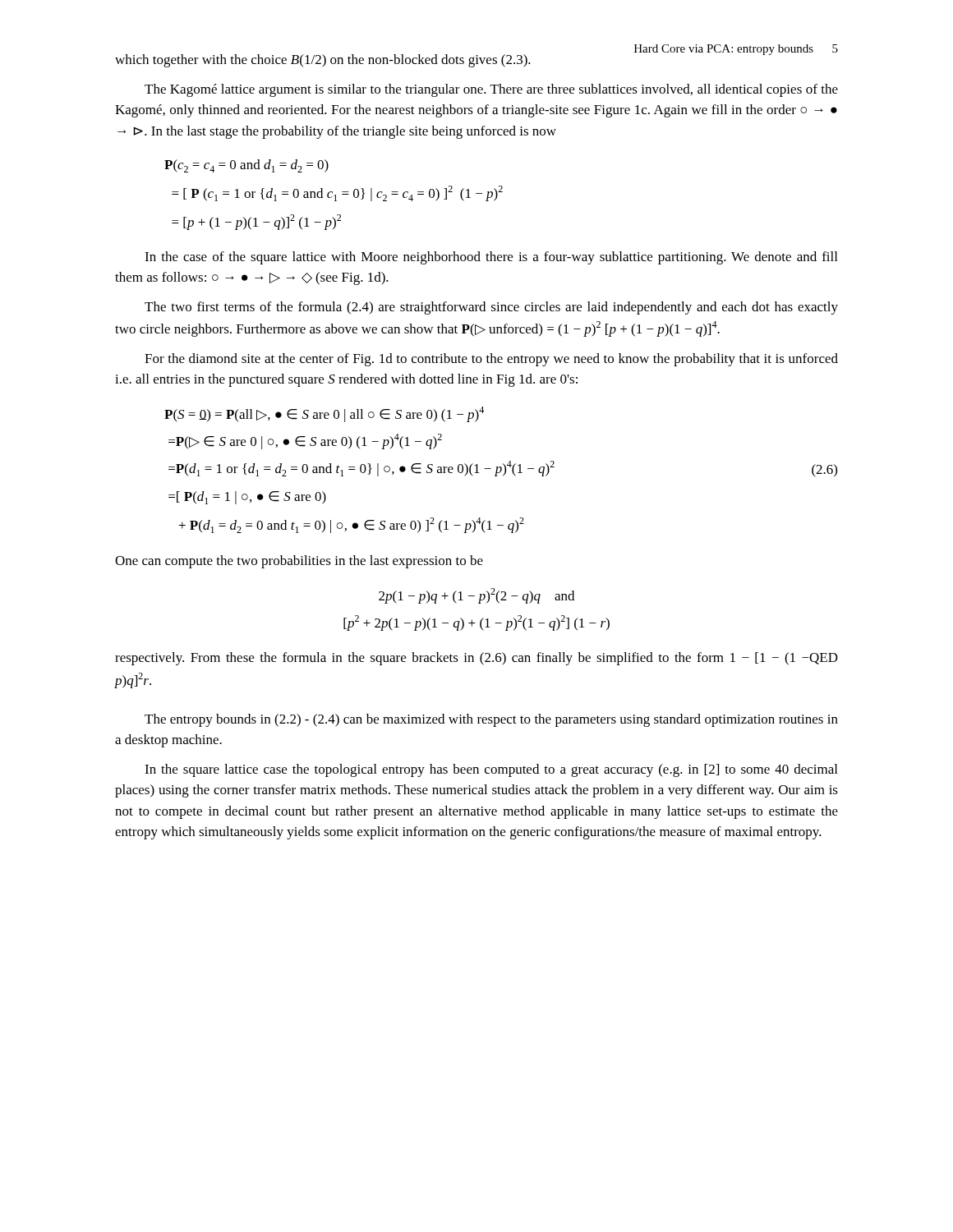Where is the passage that starts "The two first"?
This screenshot has height=1232, width=953.
coord(476,318)
